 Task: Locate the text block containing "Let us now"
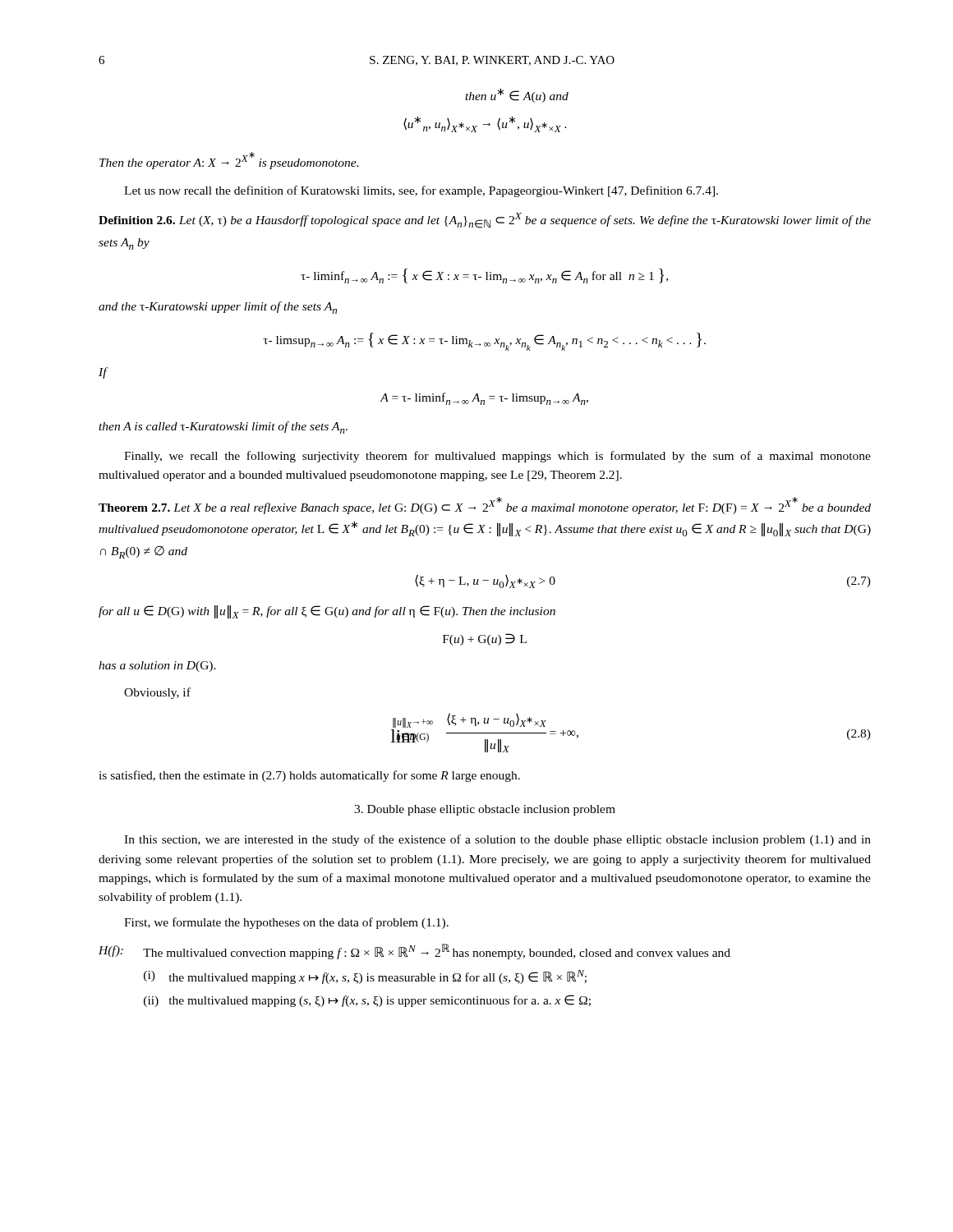pos(421,190)
